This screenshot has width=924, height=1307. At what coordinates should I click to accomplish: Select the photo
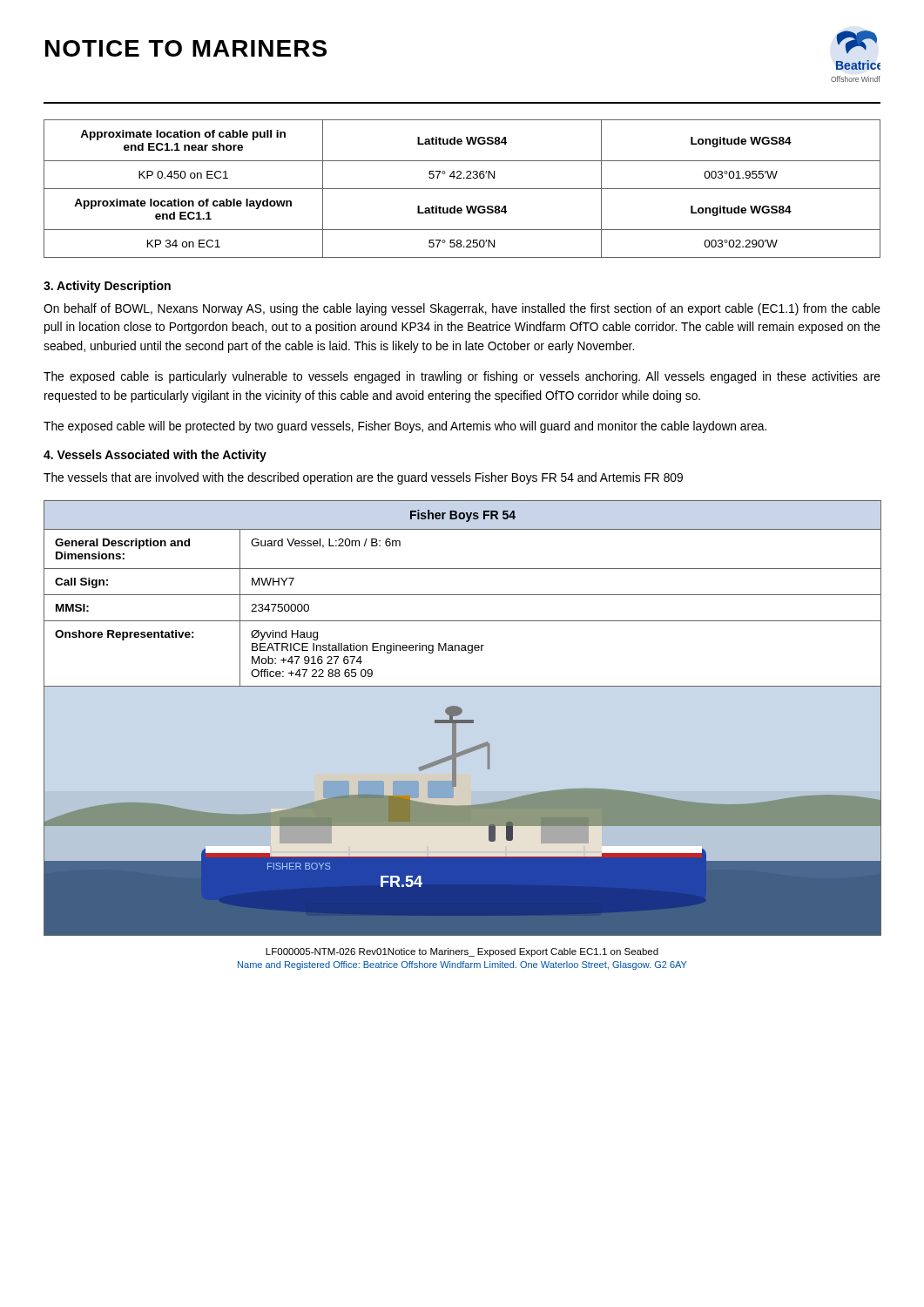[462, 810]
